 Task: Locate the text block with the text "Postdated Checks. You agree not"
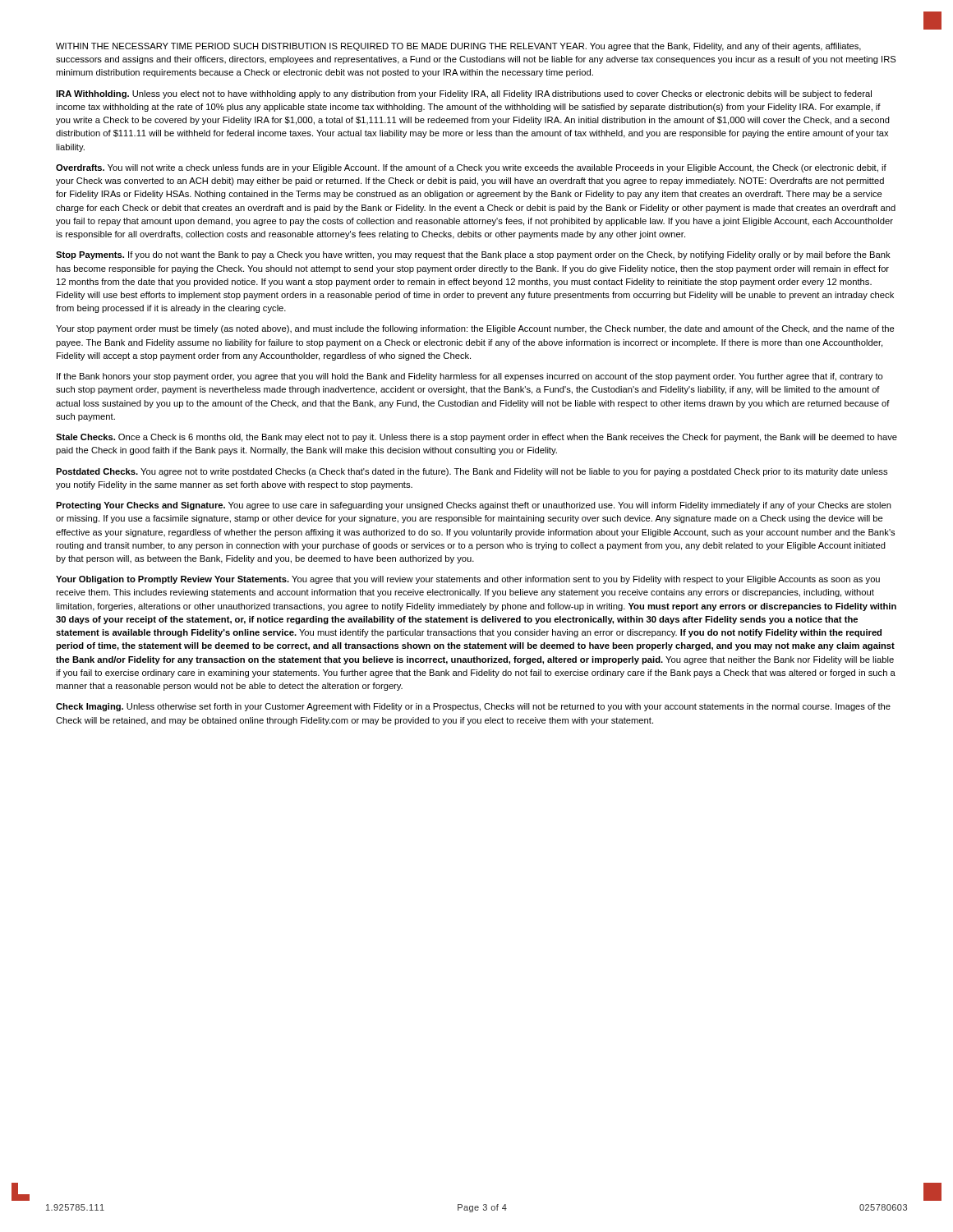coord(472,478)
